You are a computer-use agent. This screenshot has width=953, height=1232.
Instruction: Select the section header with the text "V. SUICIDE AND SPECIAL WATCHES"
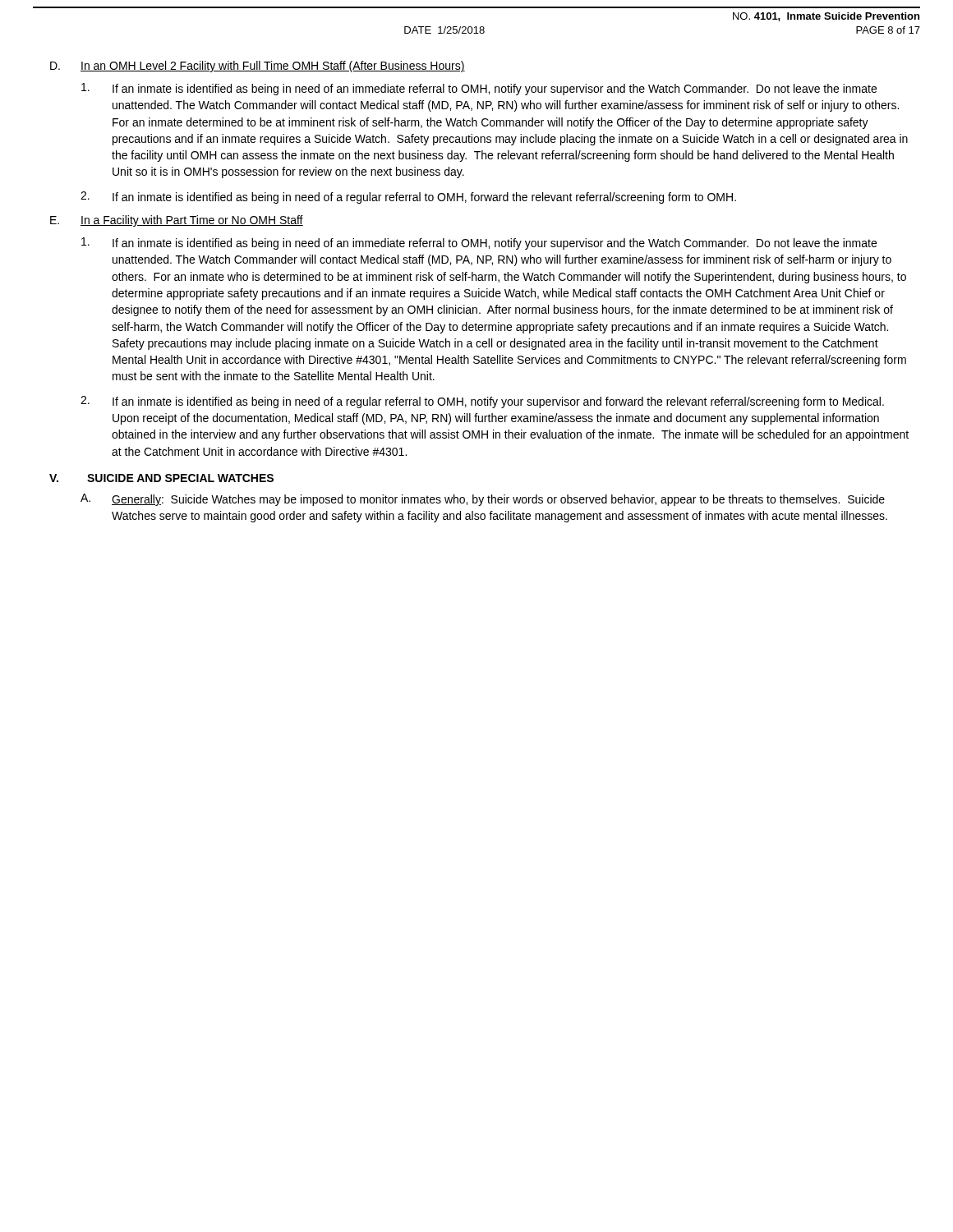161,478
